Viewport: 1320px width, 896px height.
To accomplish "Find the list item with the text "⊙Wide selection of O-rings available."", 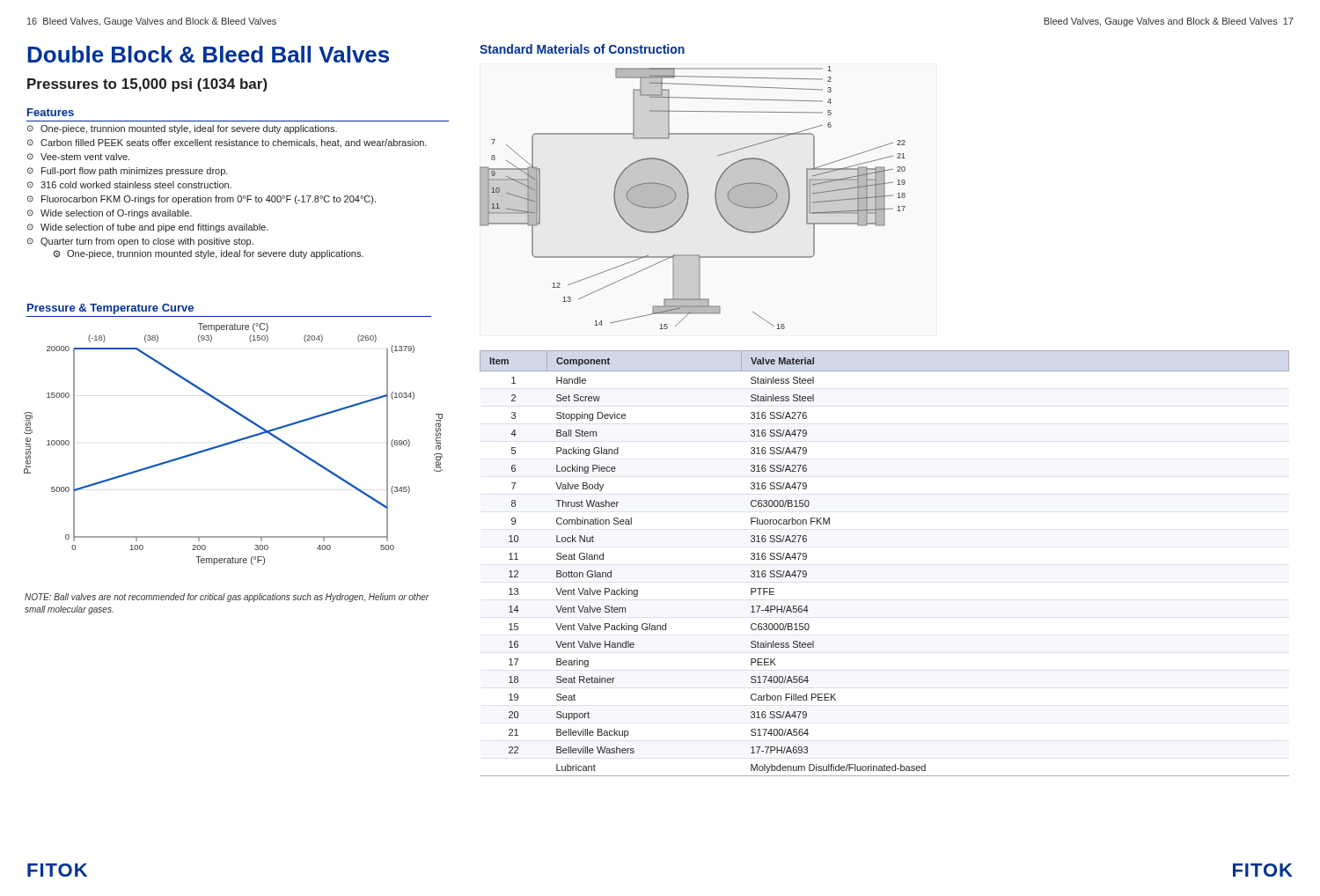I will (x=238, y=213).
